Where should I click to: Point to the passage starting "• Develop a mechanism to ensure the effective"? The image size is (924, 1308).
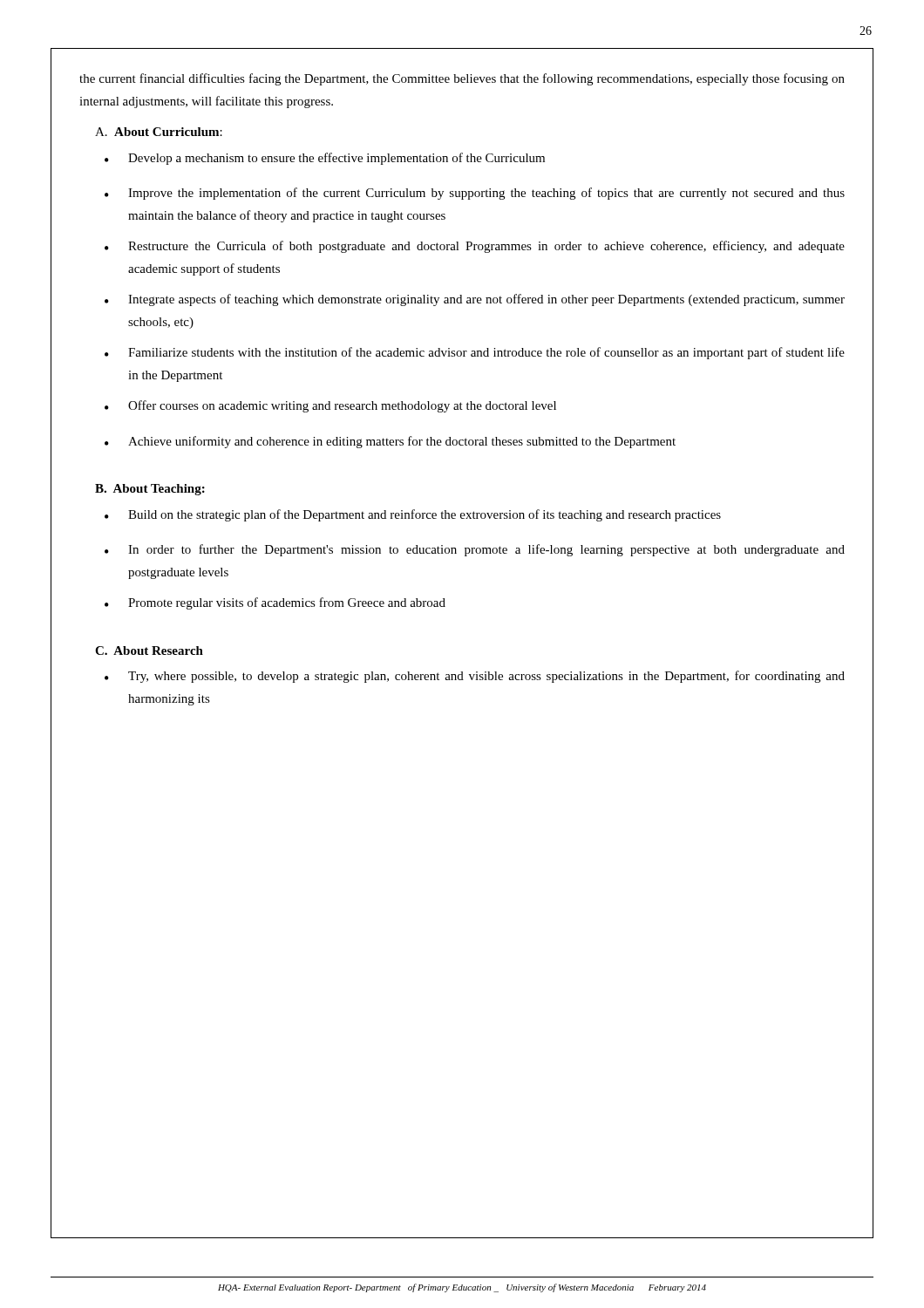click(474, 160)
